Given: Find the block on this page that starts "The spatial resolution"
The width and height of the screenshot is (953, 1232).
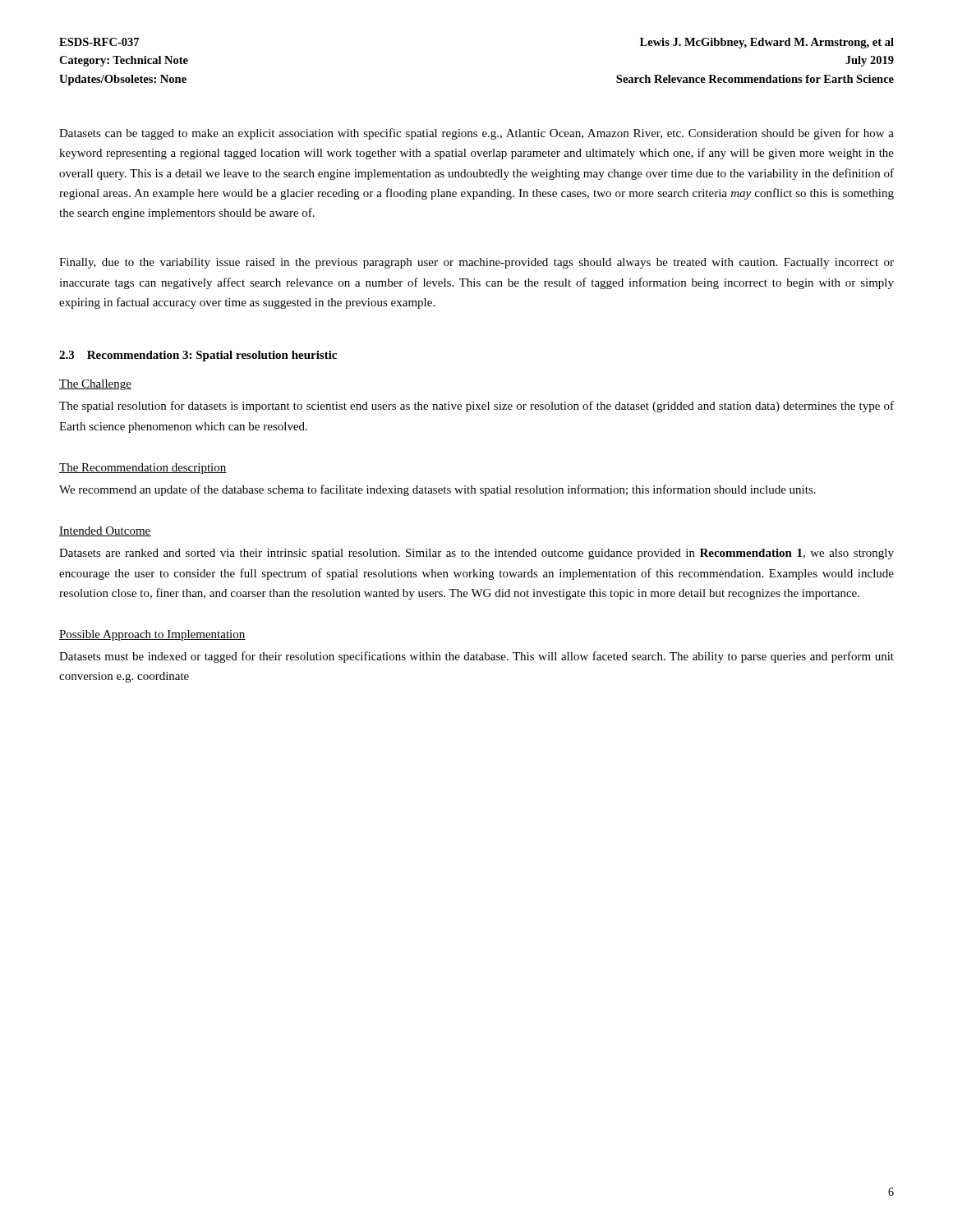Looking at the screenshot, I should pyautogui.click(x=476, y=416).
